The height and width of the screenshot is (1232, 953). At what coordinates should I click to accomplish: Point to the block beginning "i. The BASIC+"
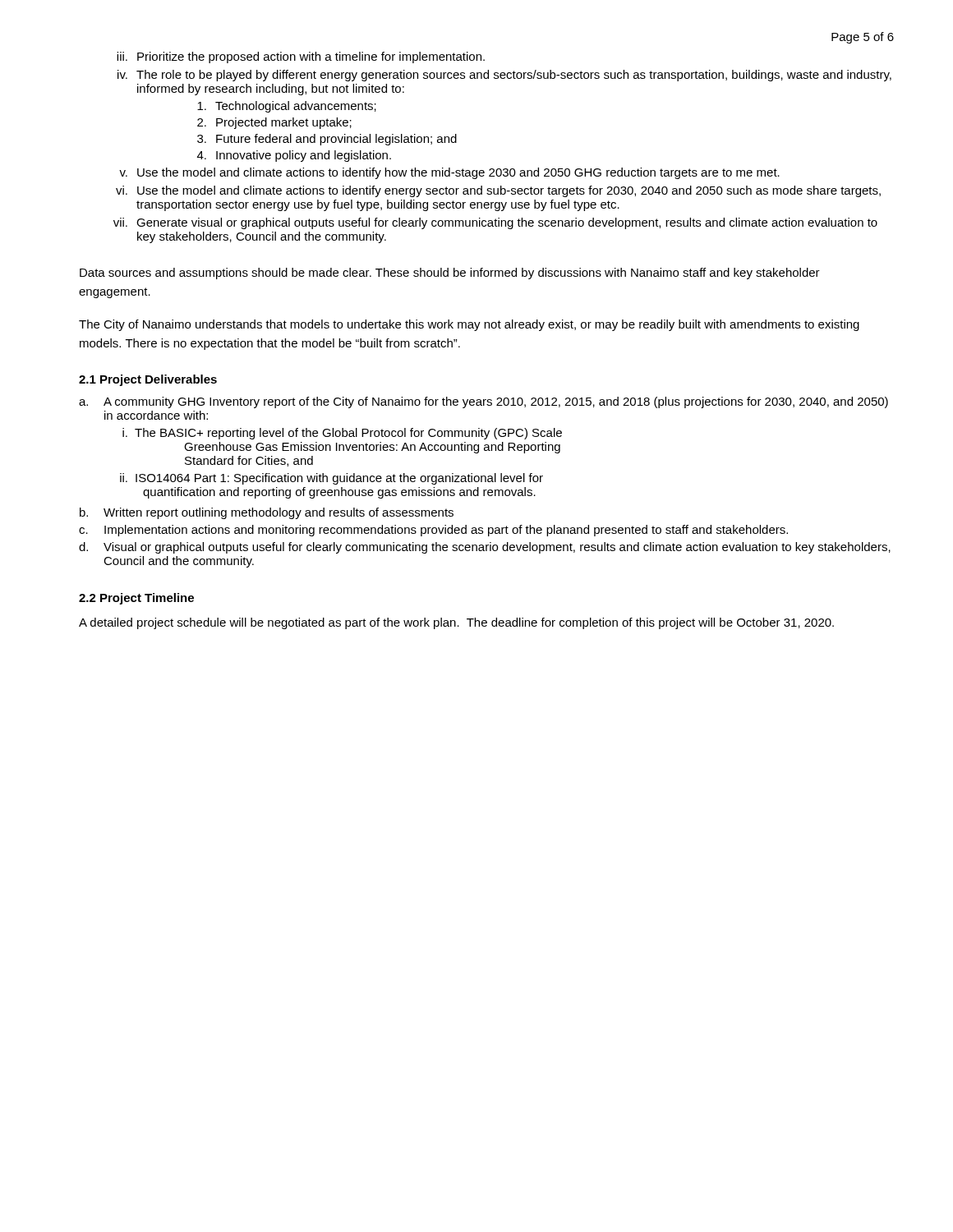click(x=333, y=446)
